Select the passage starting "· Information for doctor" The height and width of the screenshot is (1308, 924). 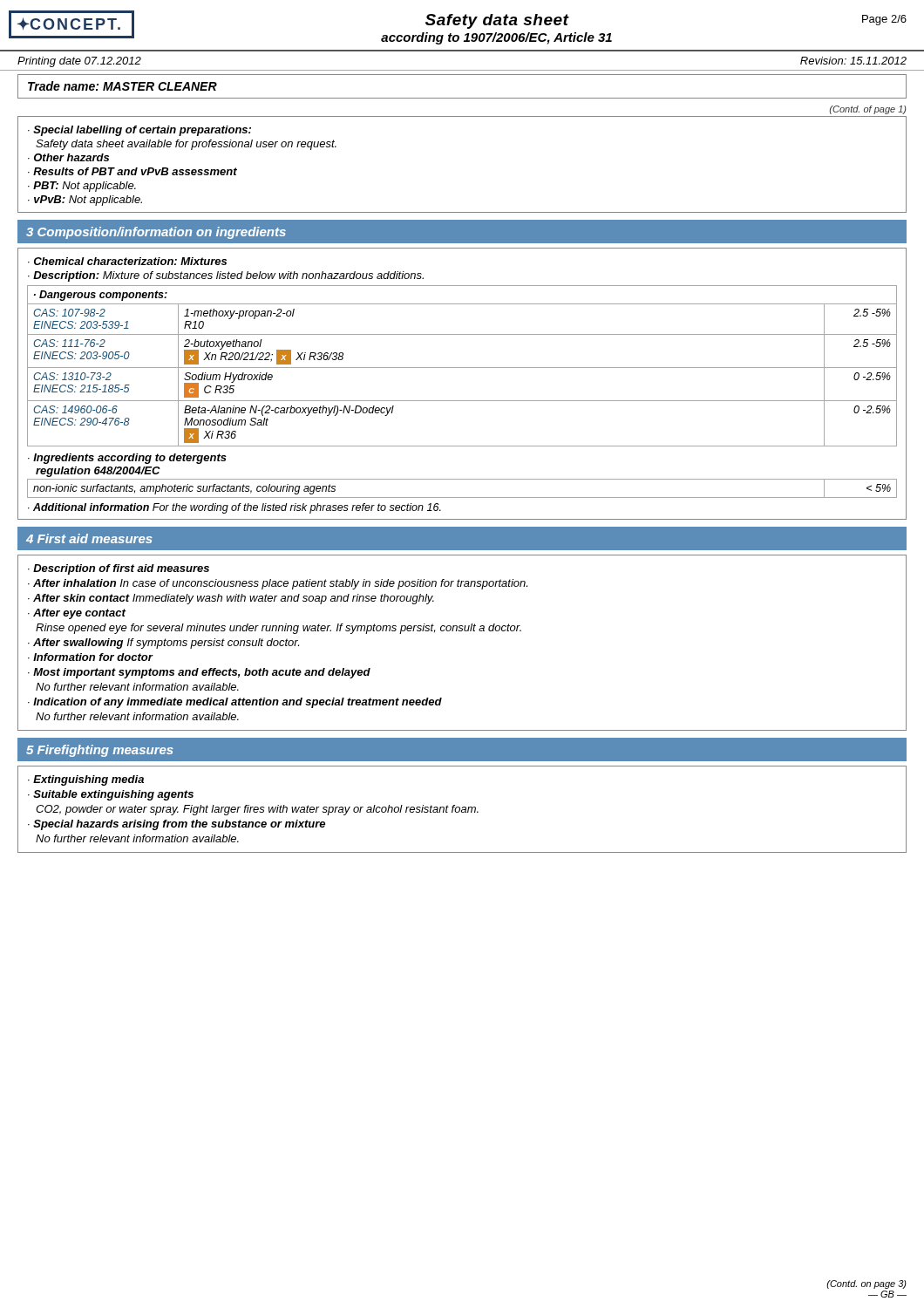tap(90, 657)
